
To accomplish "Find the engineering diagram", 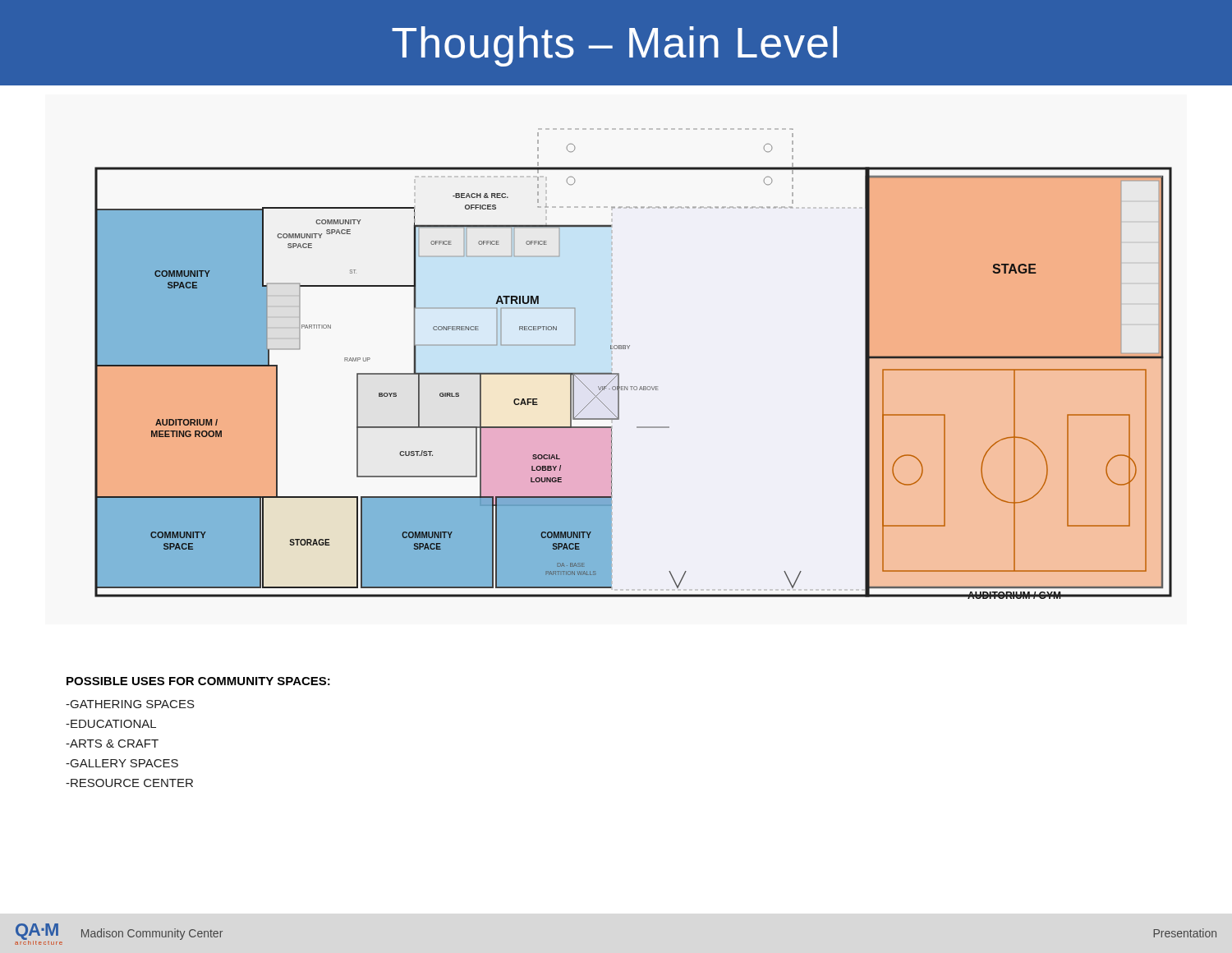I will (x=616, y=359).
